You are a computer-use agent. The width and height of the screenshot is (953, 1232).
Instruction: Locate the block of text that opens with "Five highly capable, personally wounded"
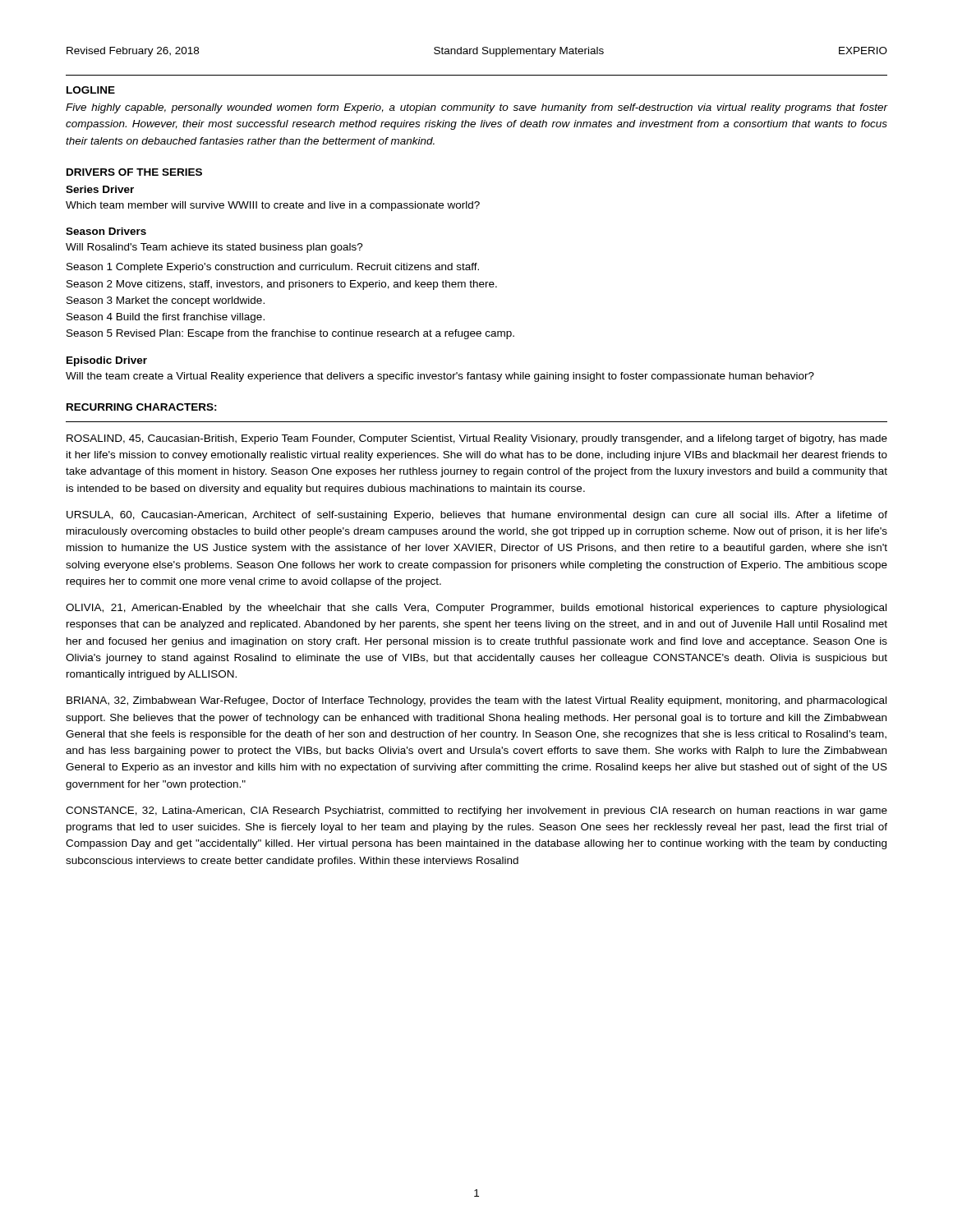[x=476, y=124]
